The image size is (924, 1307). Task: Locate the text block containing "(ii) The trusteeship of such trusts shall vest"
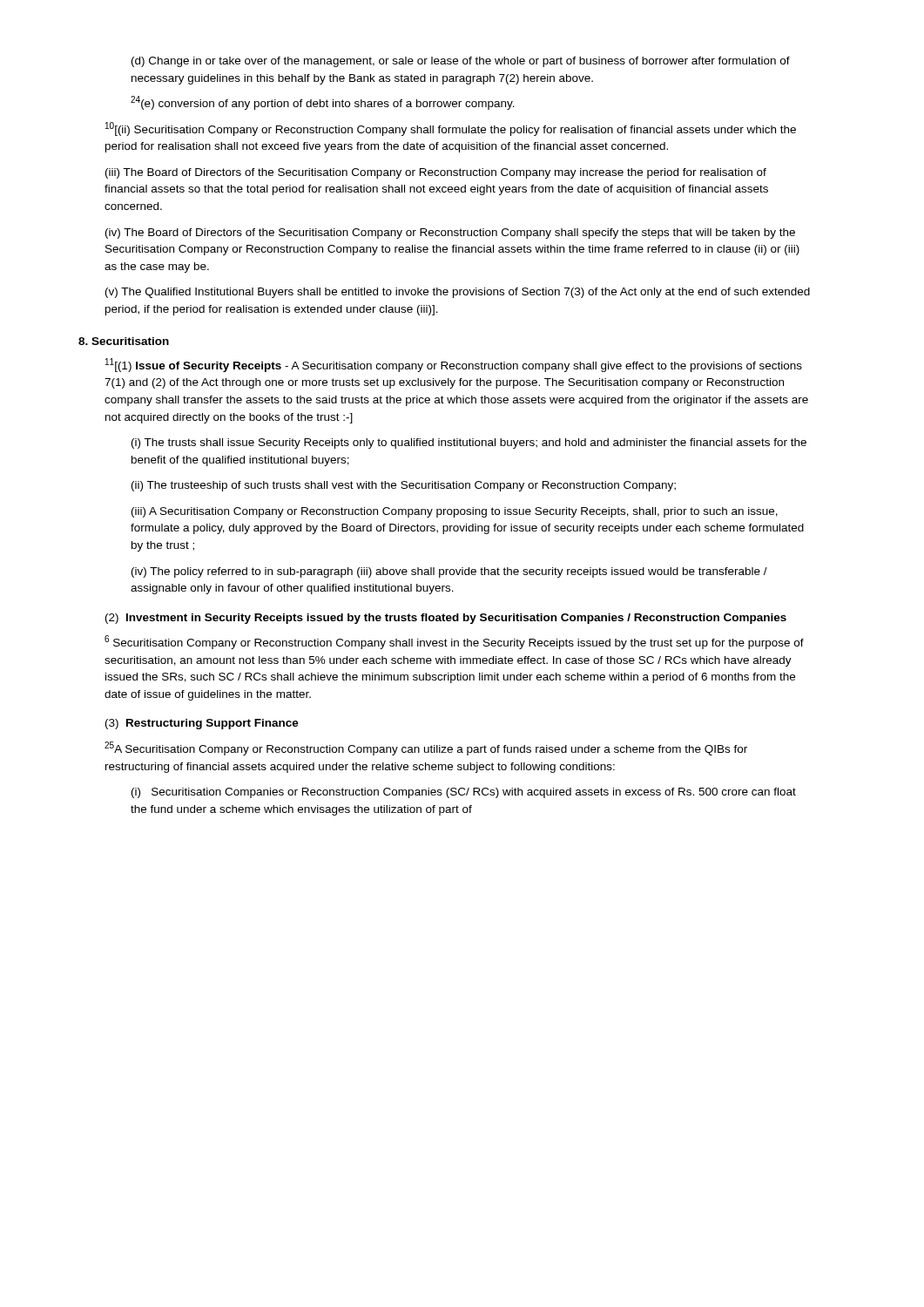tap(471, 485)
